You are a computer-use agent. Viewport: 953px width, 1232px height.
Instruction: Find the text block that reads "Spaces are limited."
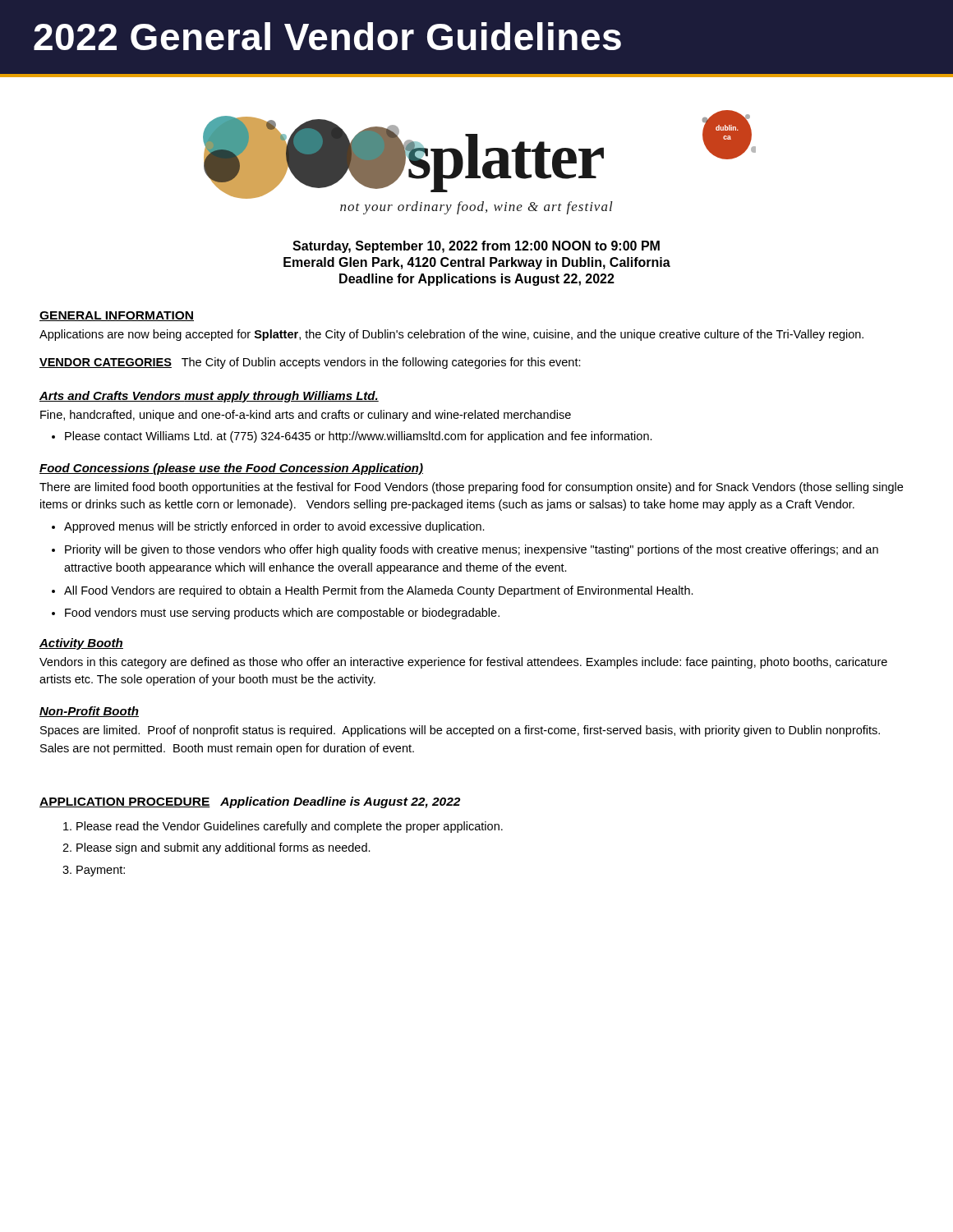[462, 739]
